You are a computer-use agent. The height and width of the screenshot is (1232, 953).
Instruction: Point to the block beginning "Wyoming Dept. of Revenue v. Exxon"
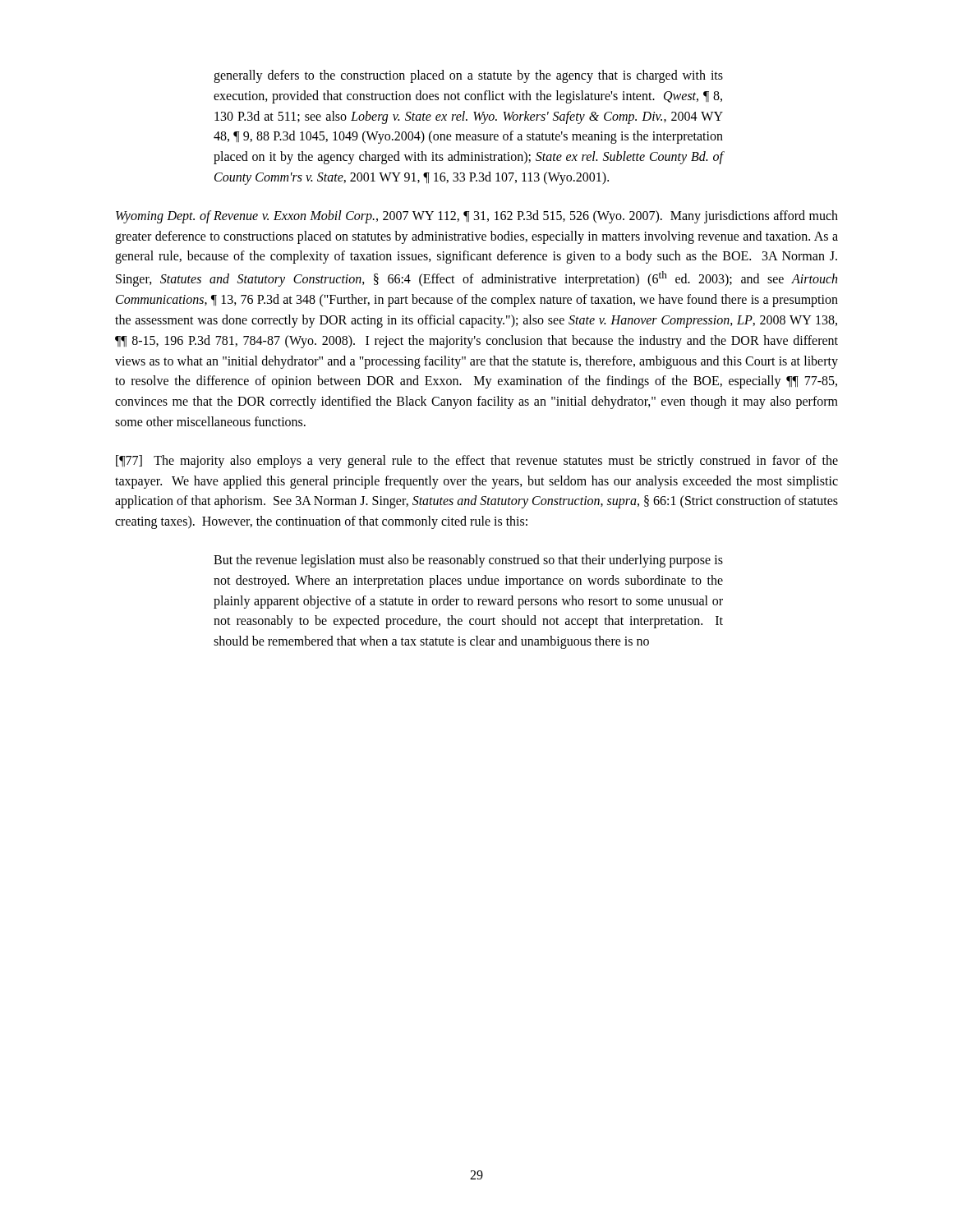coord(476,319)
